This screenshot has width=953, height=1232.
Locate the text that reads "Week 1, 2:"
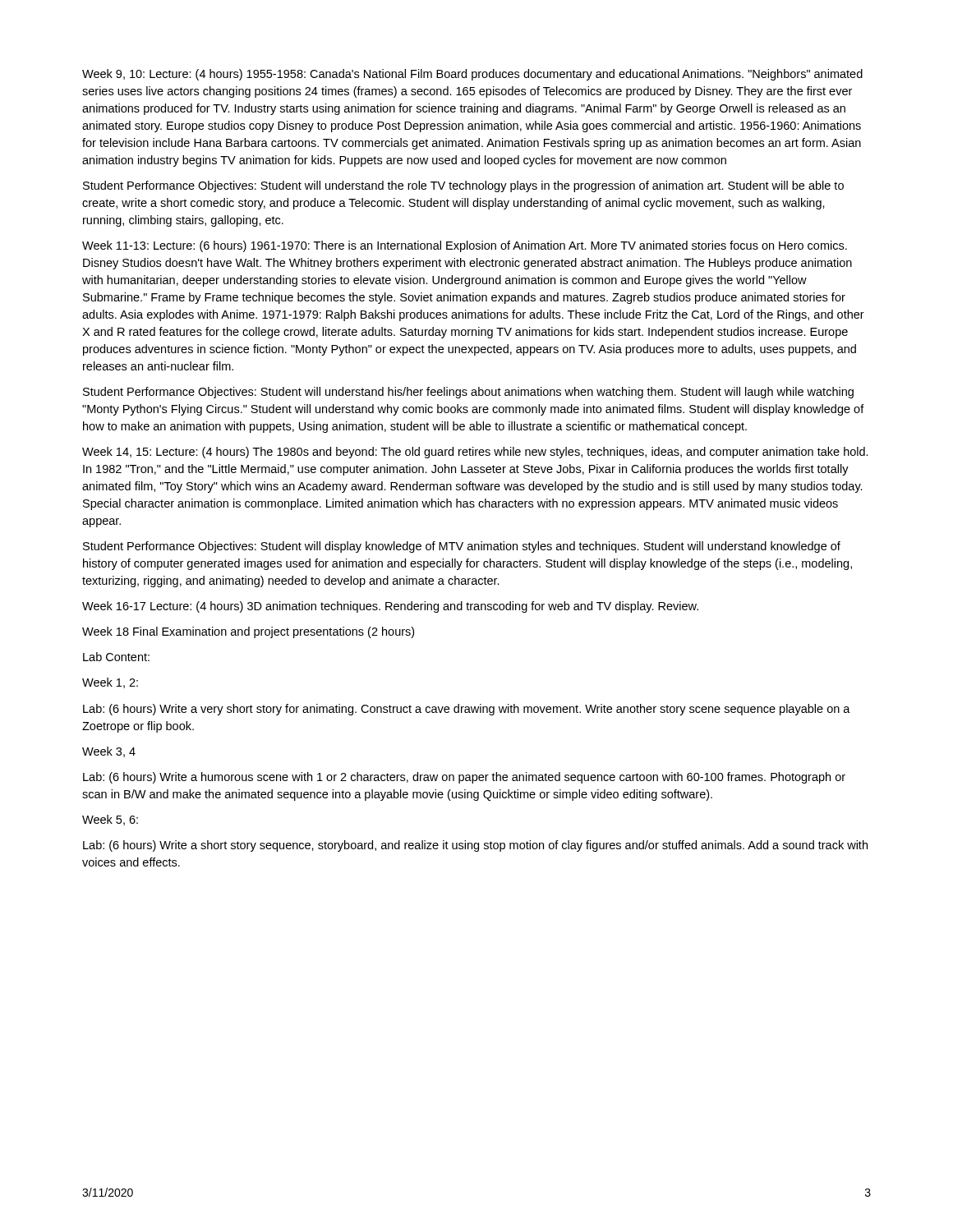coord(111,683)
